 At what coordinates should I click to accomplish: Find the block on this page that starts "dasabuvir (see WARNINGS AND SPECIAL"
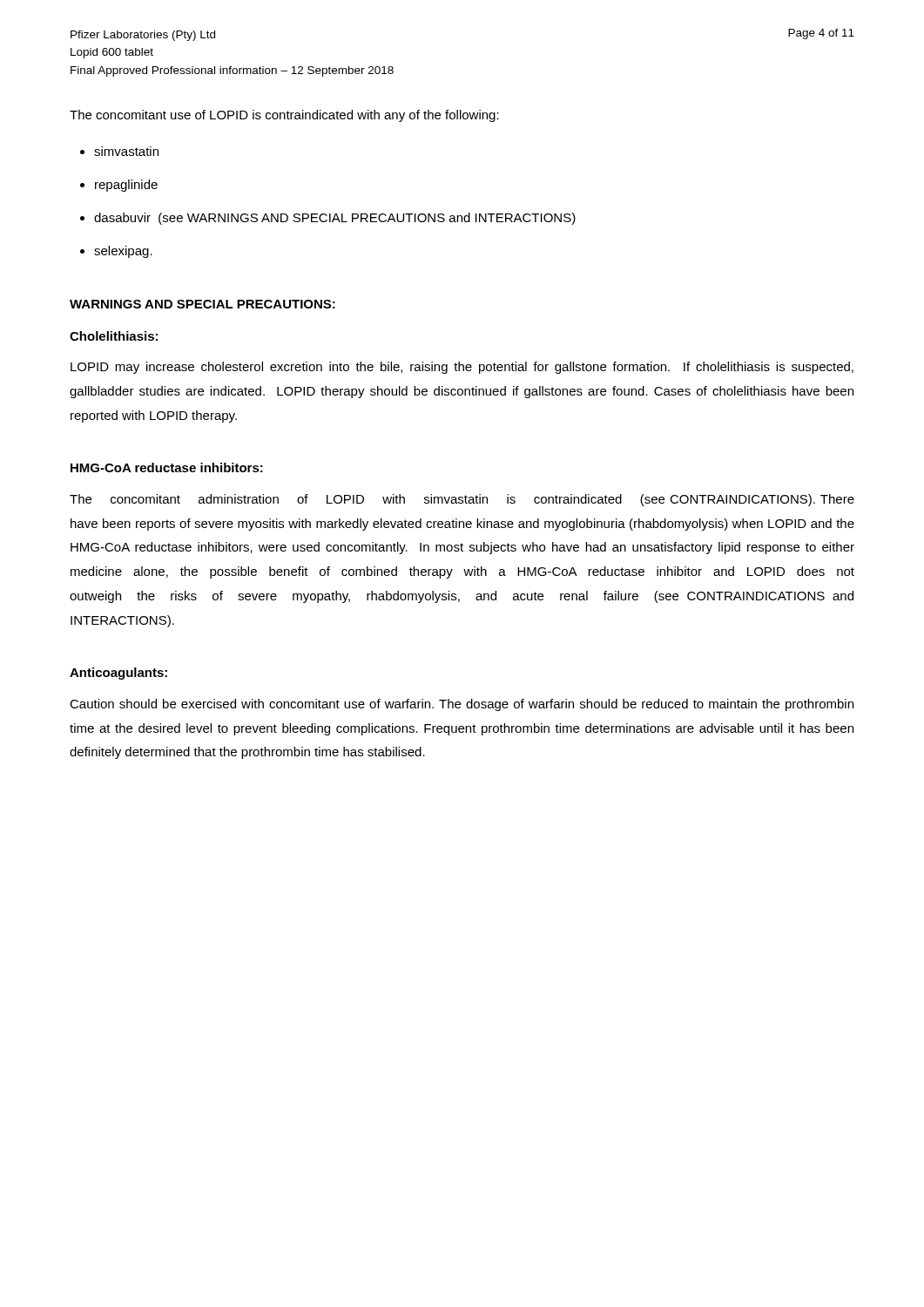335,217
